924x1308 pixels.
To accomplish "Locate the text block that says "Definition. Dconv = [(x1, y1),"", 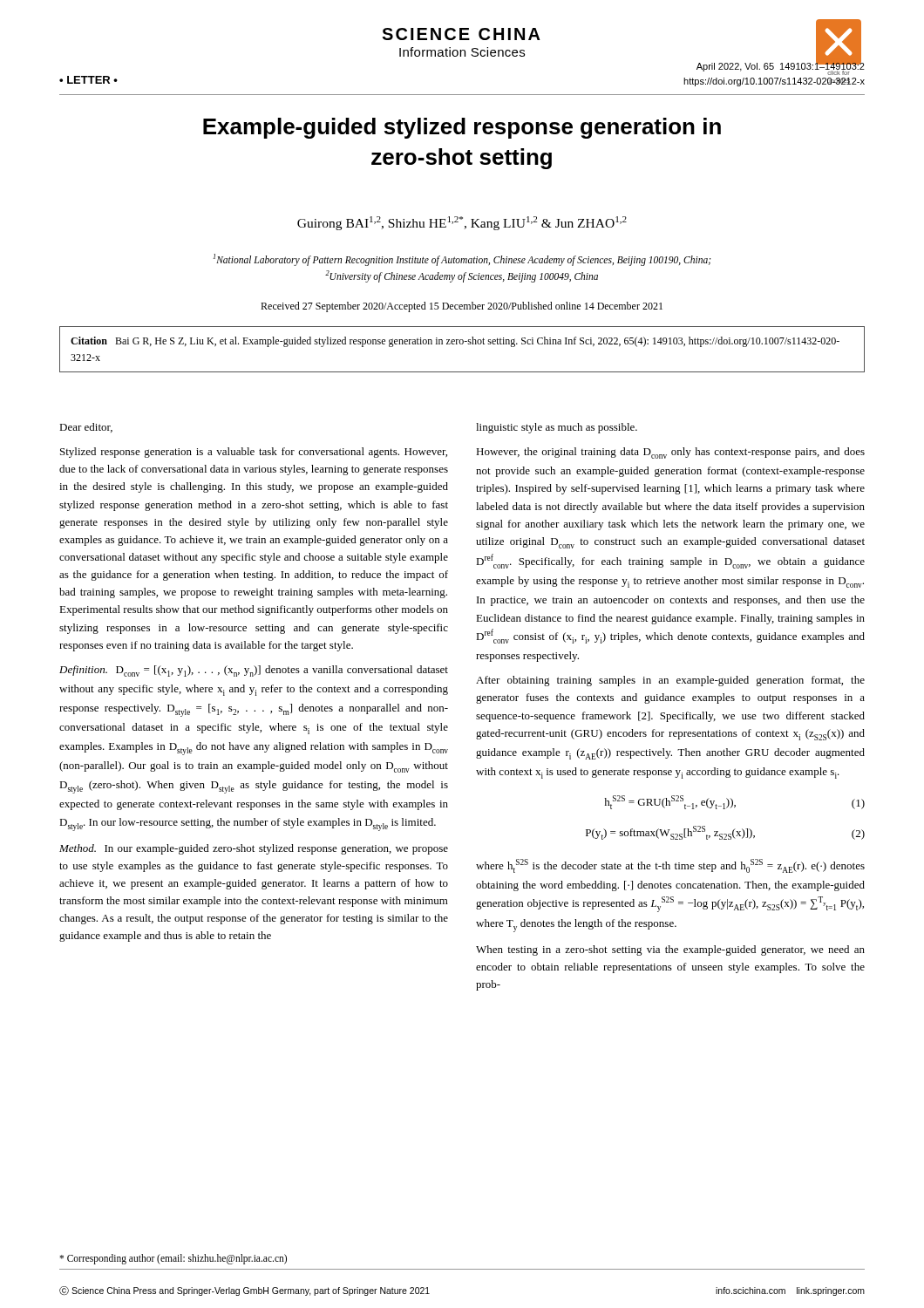I will pyautogui.click(x=254, y=746).
